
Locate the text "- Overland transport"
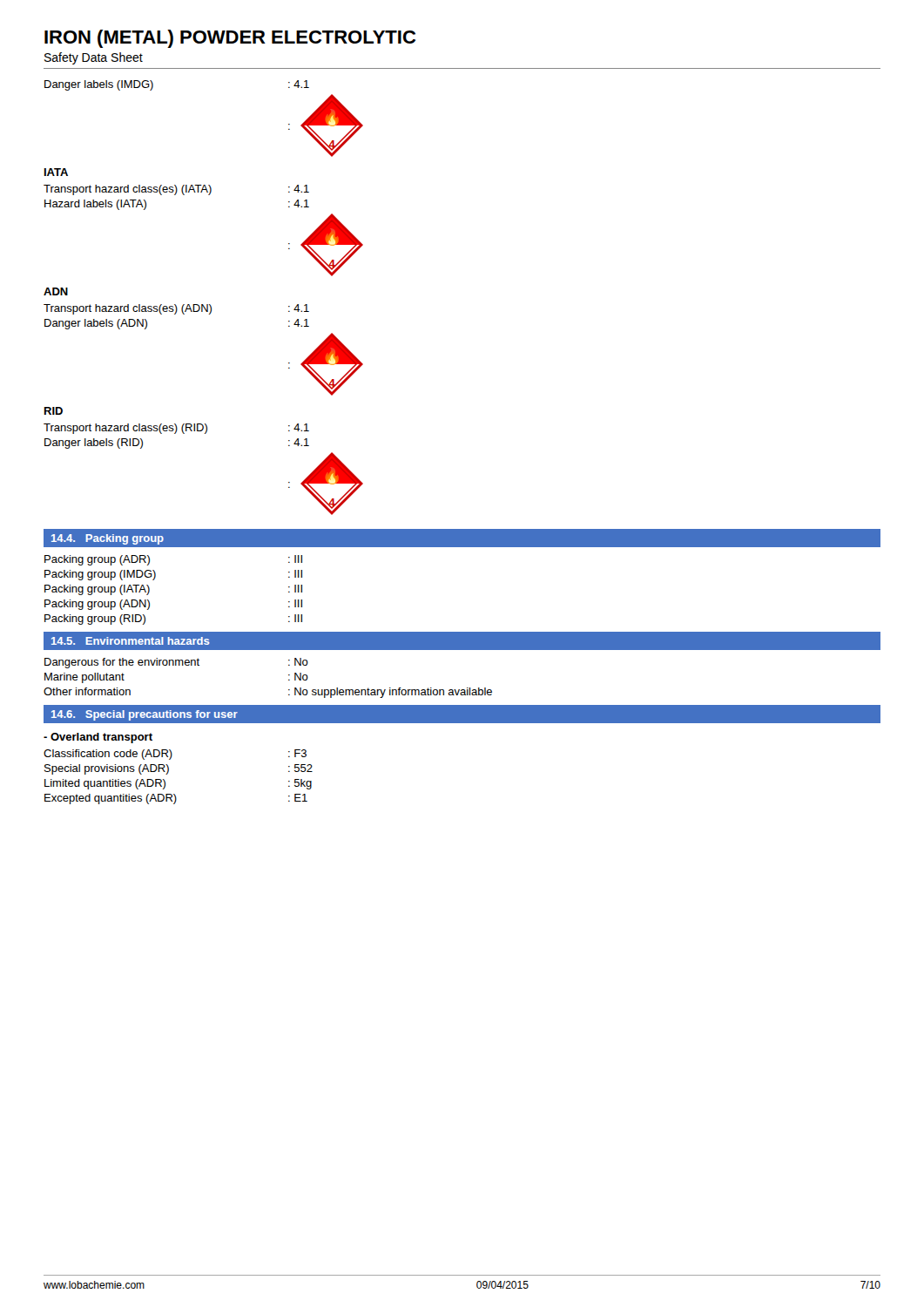98,737
